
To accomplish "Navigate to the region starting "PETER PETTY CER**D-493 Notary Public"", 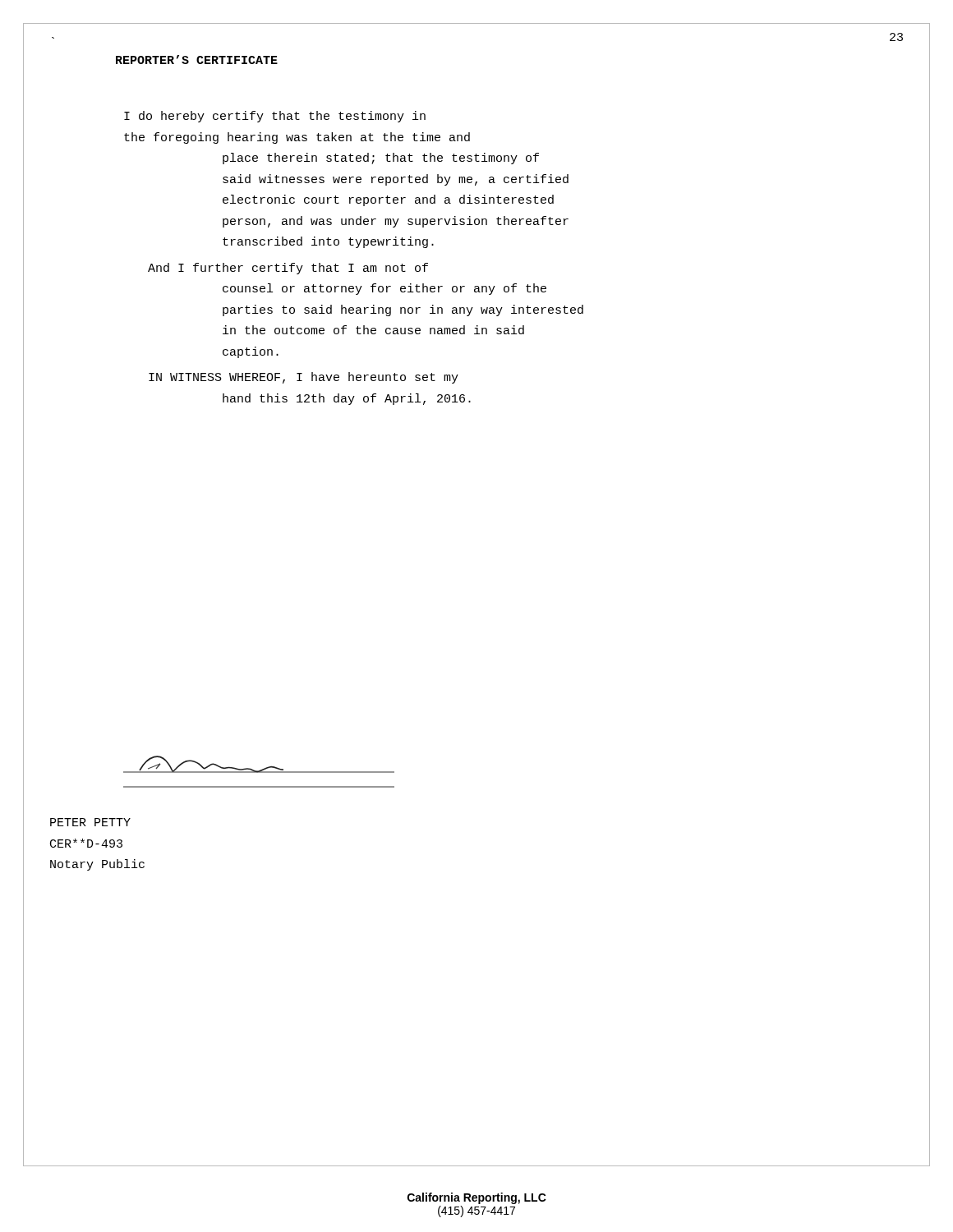I will (x=97, y=844).
